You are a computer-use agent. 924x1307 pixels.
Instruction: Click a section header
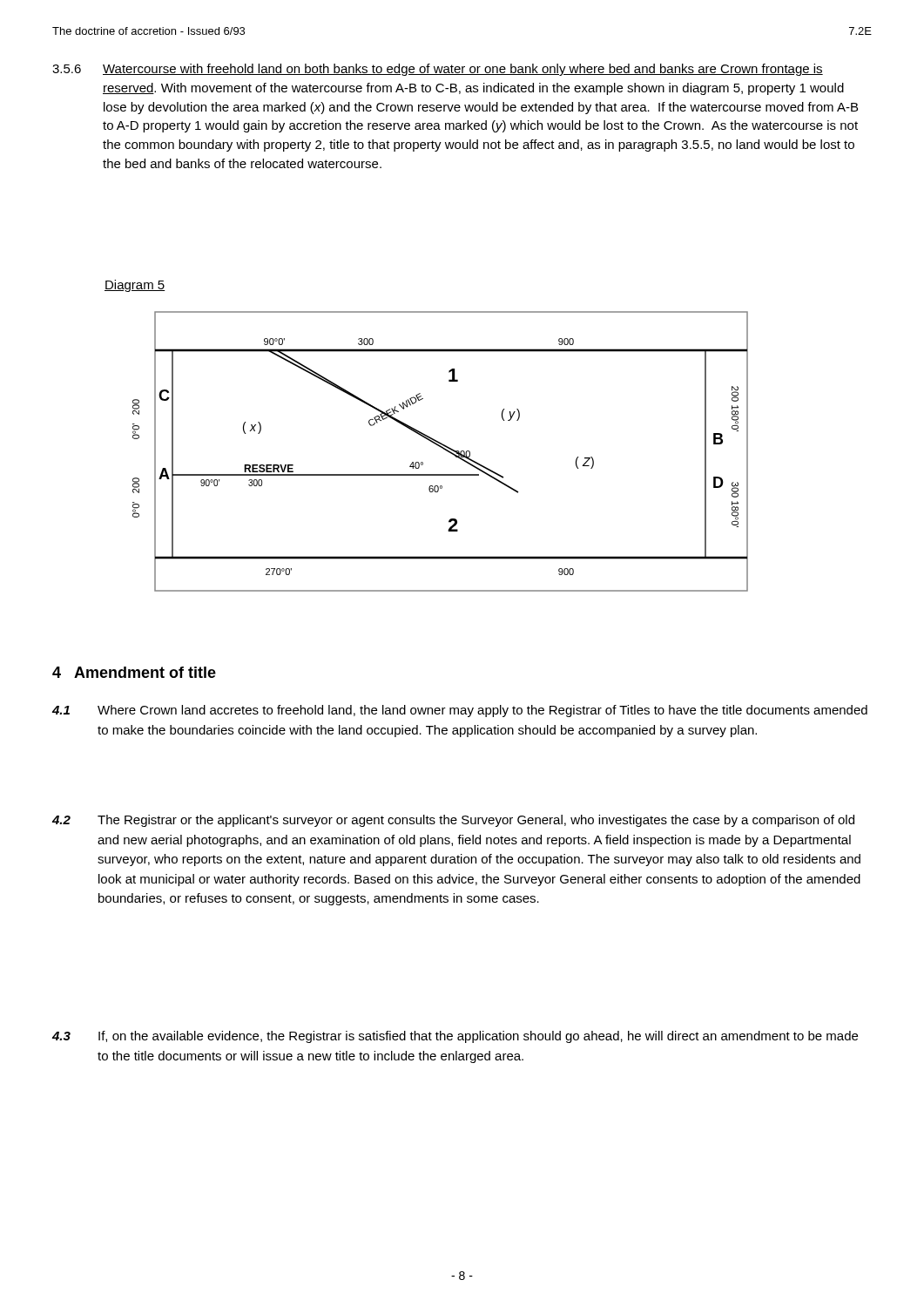click(134, 673)
